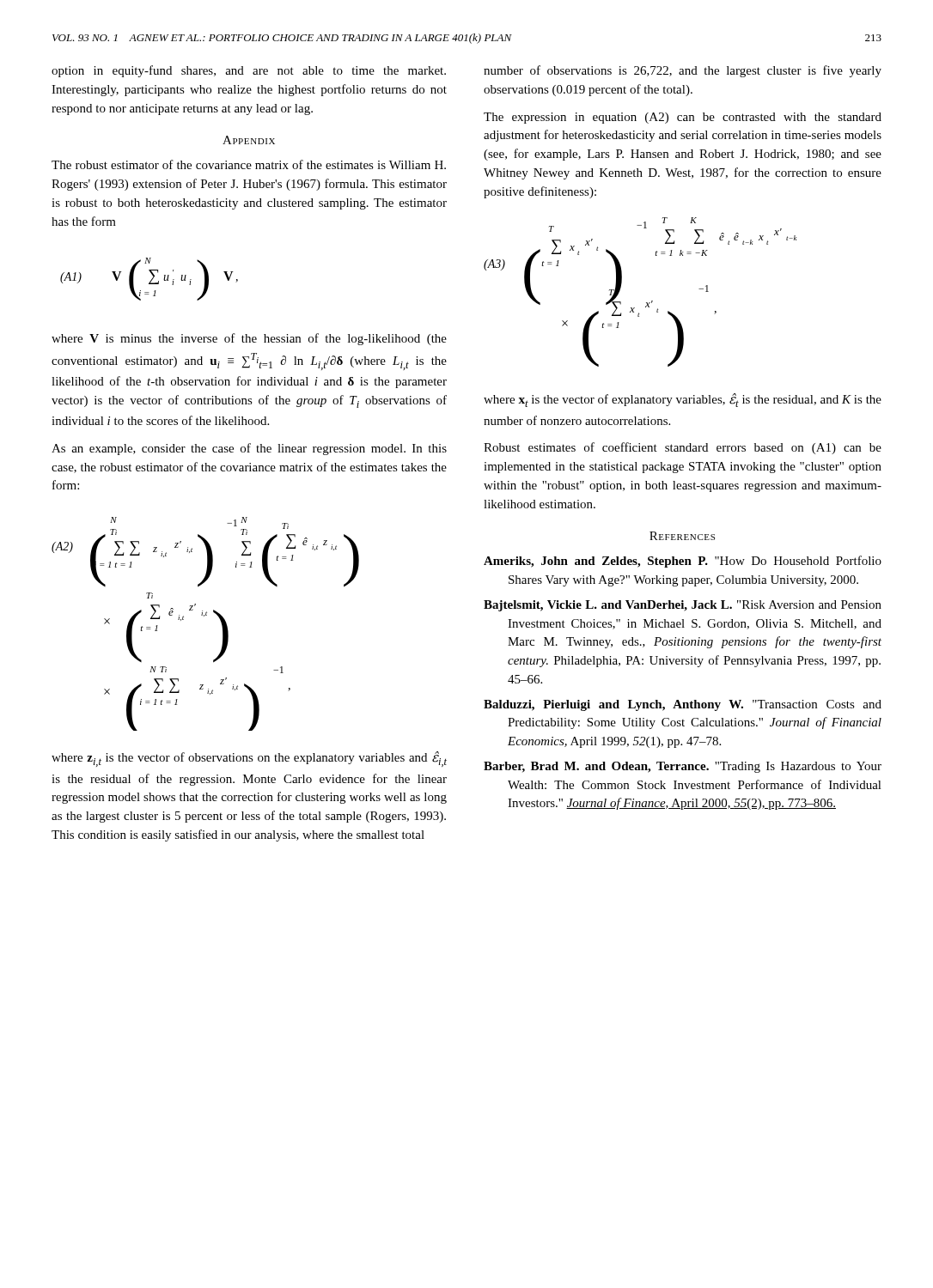Point to the text block starting "As an example, consider the case of"
The image size is (933, 1288).
pos(249,467)
